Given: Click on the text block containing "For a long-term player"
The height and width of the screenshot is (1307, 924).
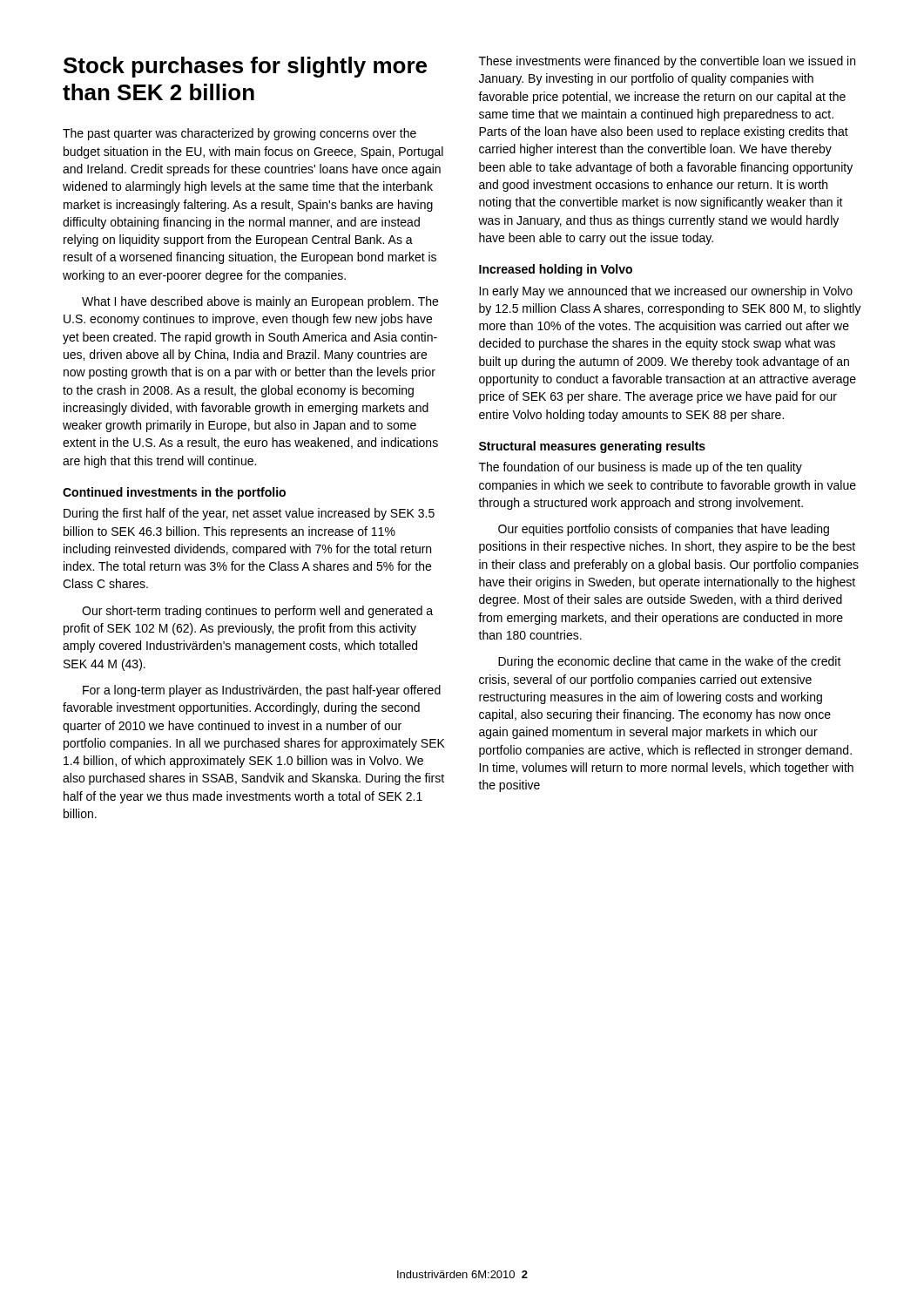Looking at the screenshot, I should [x=254, y=752].
